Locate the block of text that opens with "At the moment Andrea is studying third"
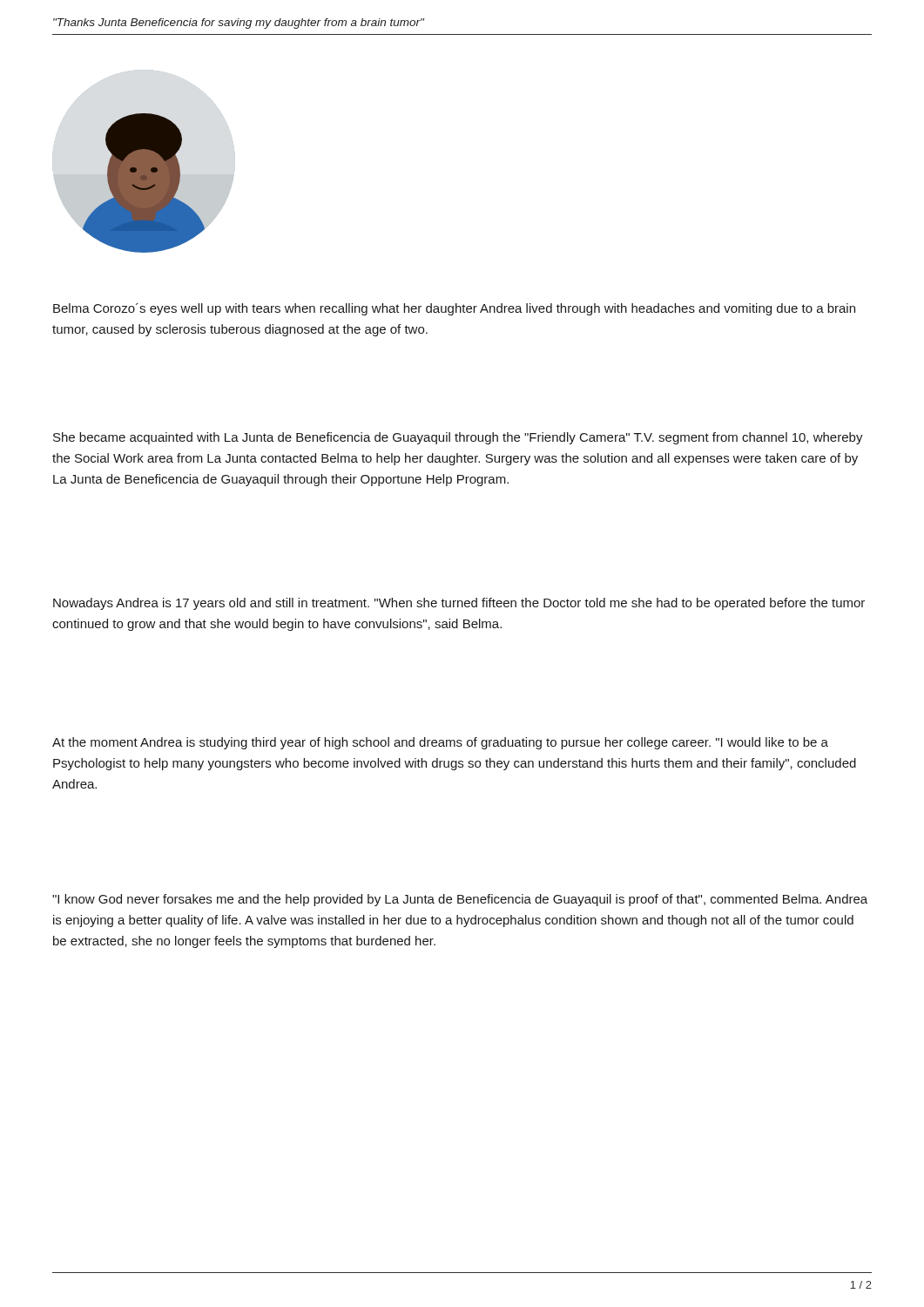The height and width of the screenshot is (1307, 924). pyautogui.click(x=454, y=763)
